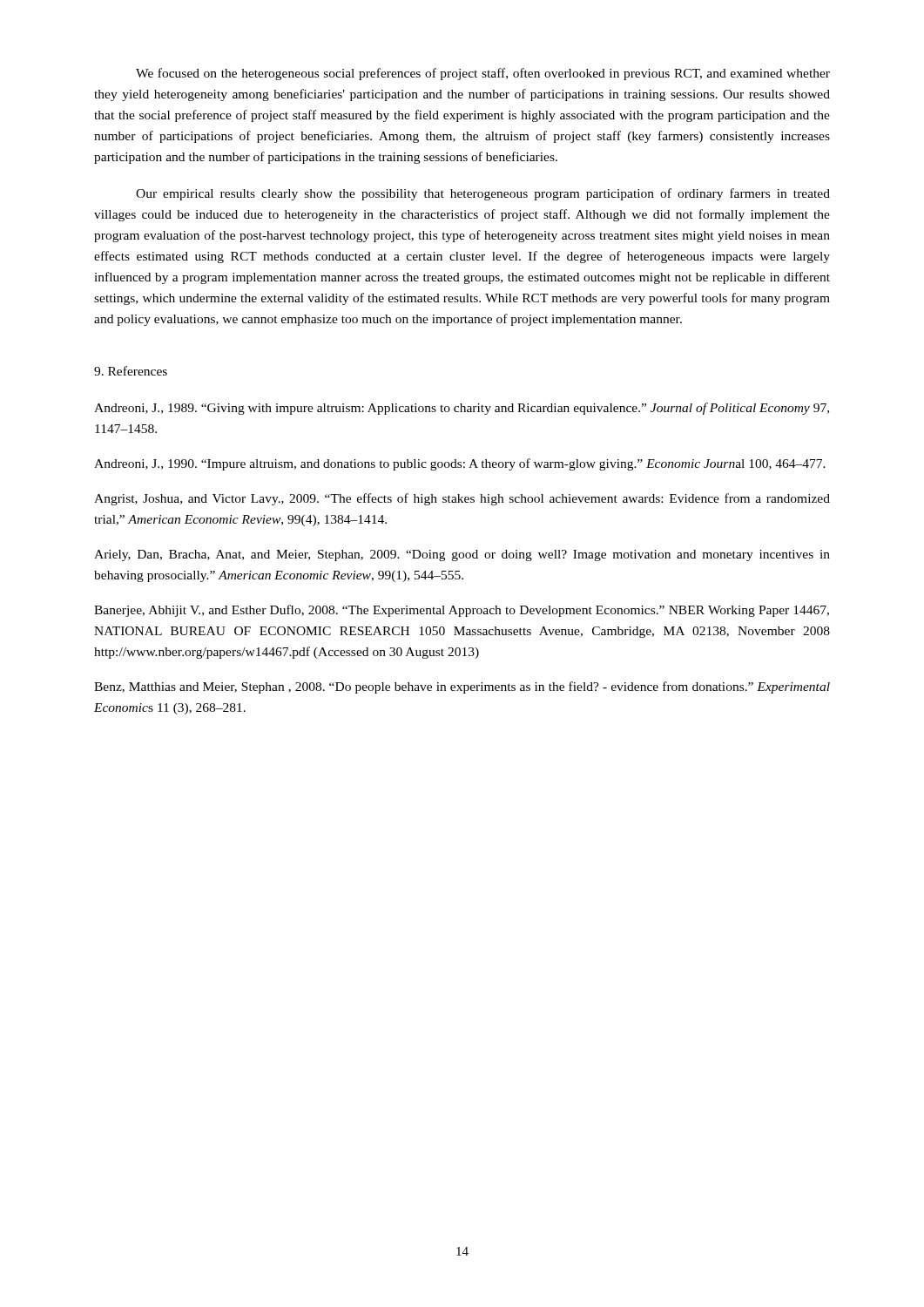Locate the block of text that opens with "Ariely, Dan, Bracha, Anat, and"
This screenshot has width=924, height=1307.
pos(462,564)
